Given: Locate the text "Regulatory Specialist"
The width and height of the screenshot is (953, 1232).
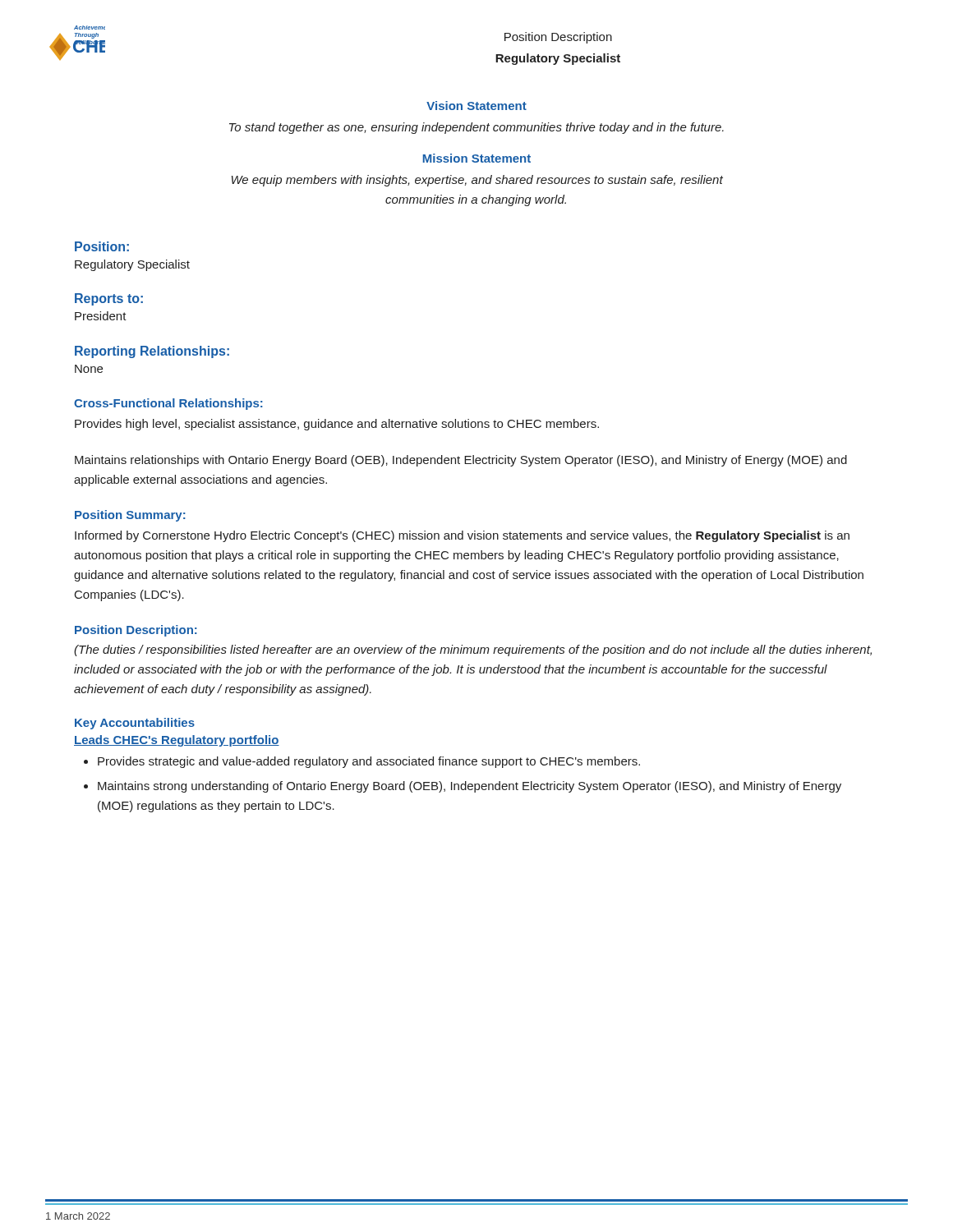Looking at the screenshot, I should coord(132,264).
